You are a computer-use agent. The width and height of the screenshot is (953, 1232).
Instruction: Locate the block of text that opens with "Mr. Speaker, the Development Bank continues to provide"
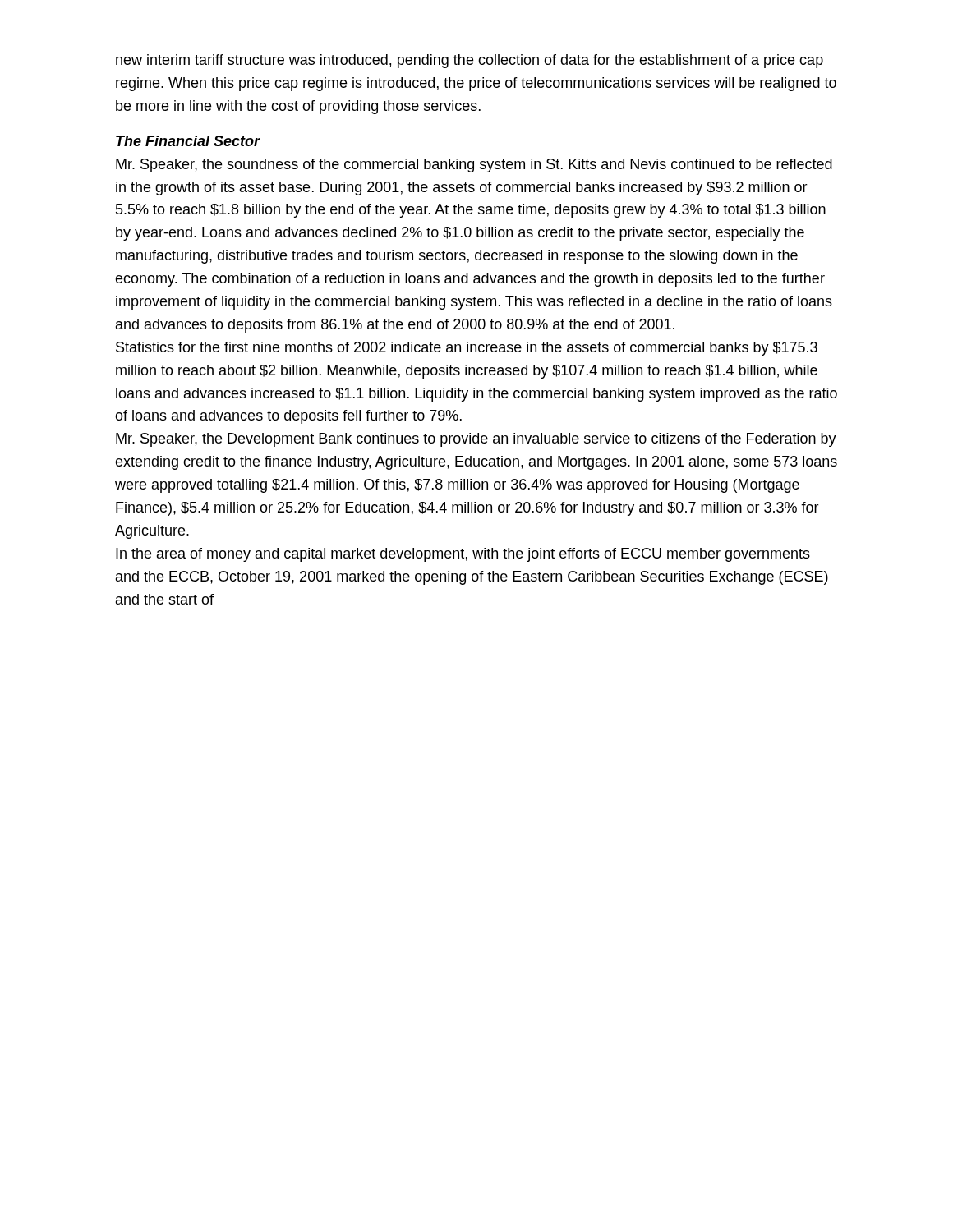click(476, 485)
